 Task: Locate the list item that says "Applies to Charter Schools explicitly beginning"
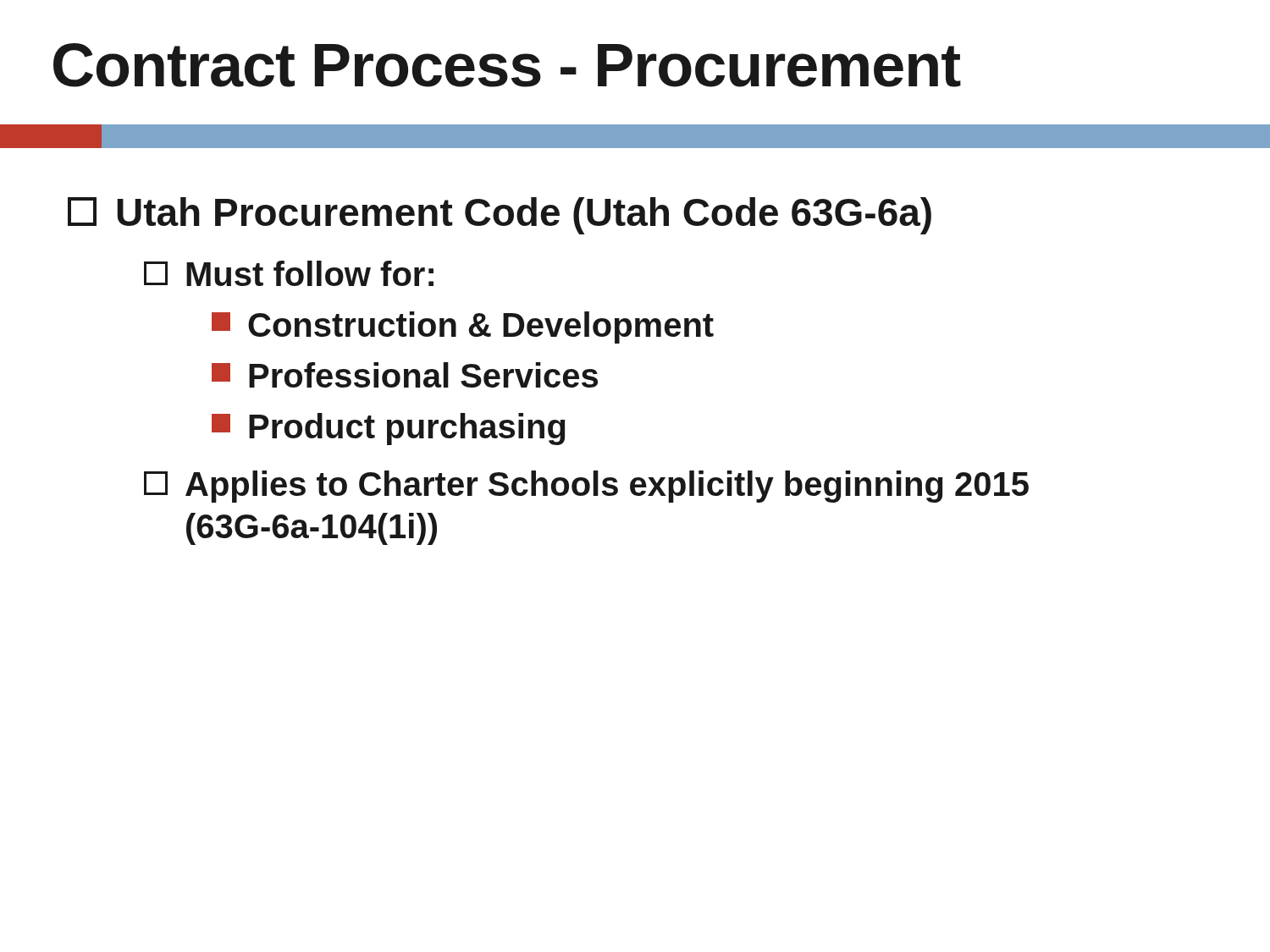[x=587, y=505]
